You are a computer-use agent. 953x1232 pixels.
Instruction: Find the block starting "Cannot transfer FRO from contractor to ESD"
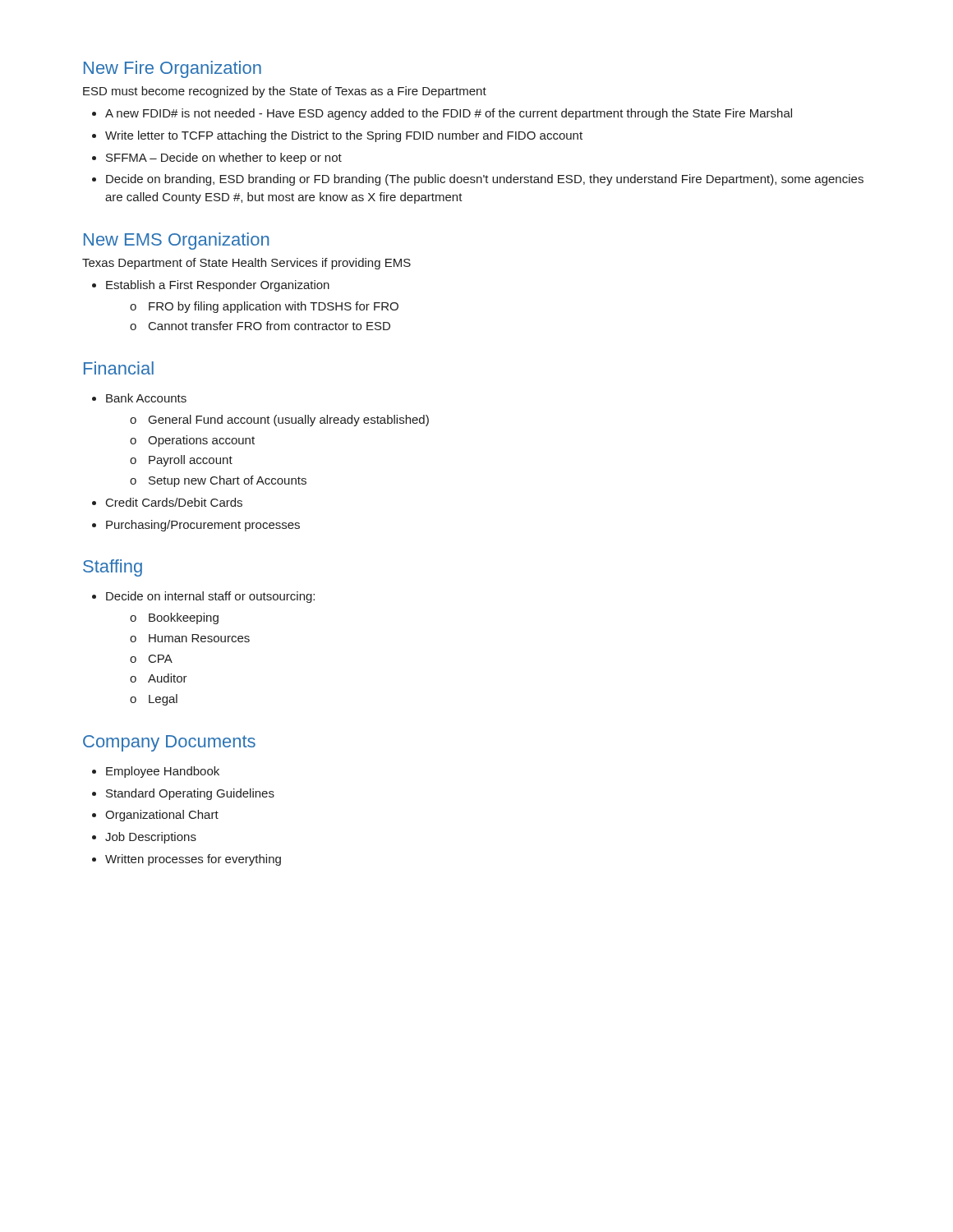pyautogui.click(x=269, y=326)
